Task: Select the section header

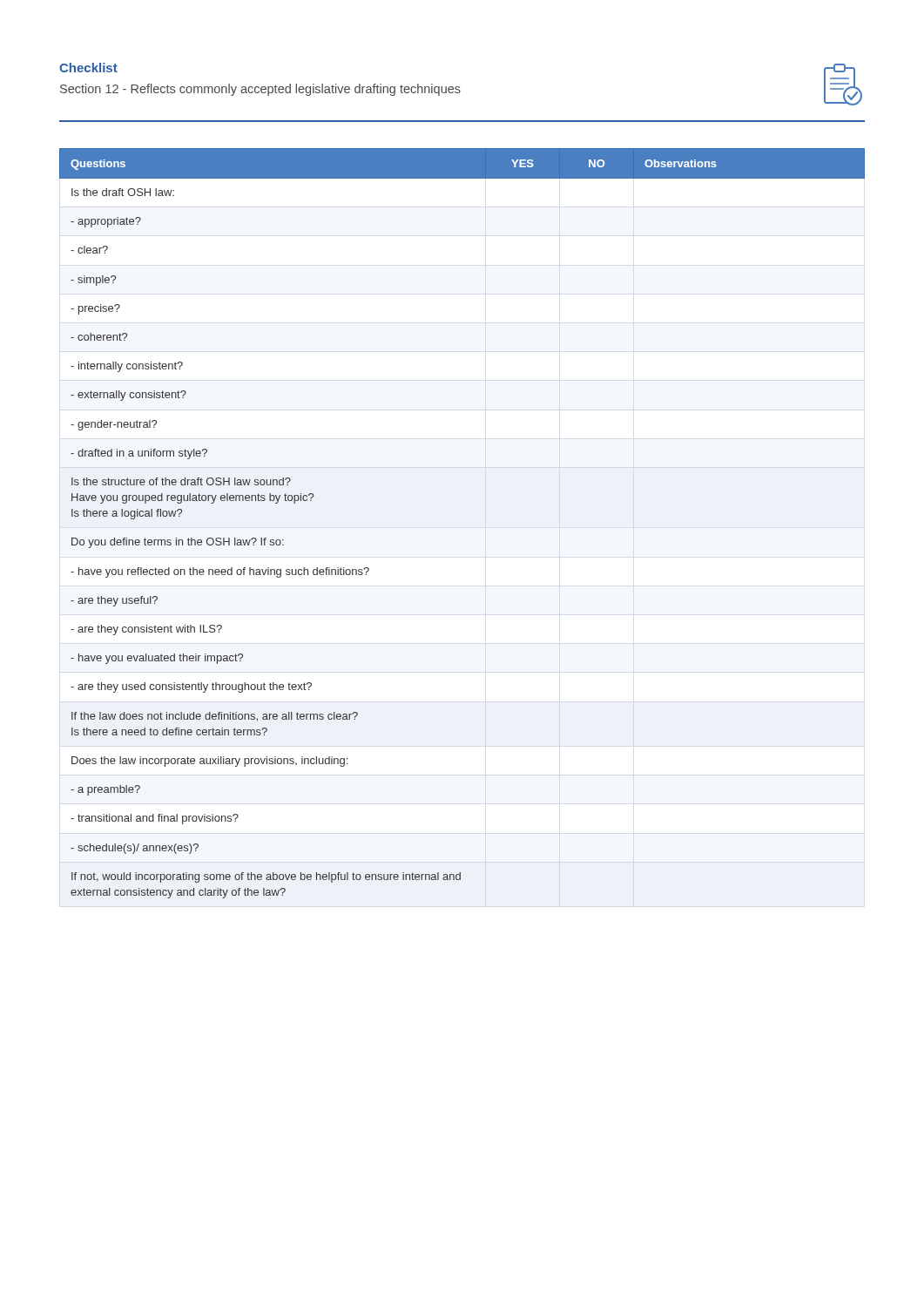Action: [x=431, y=78]
